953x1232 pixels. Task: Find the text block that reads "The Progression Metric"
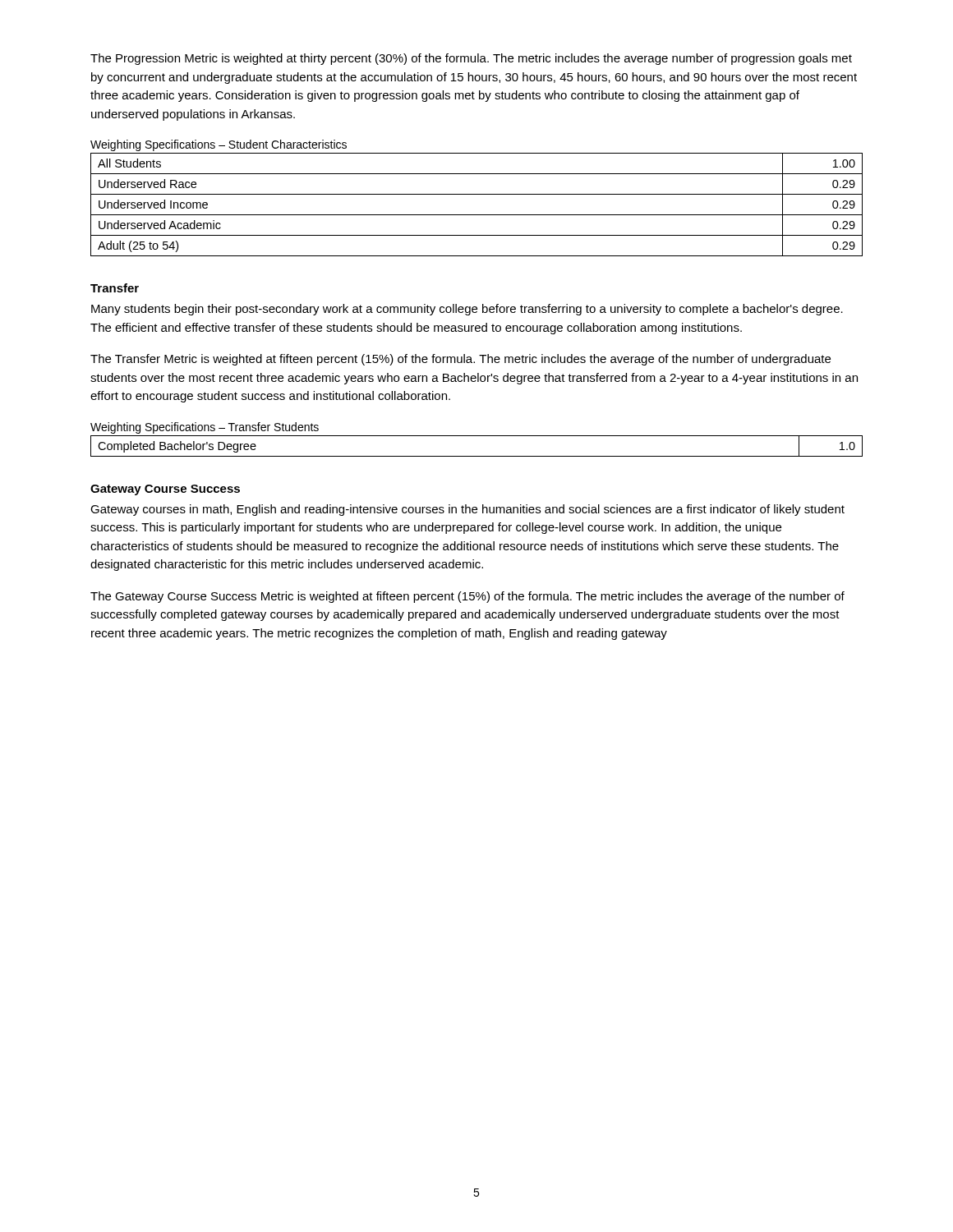coord(474,86)
